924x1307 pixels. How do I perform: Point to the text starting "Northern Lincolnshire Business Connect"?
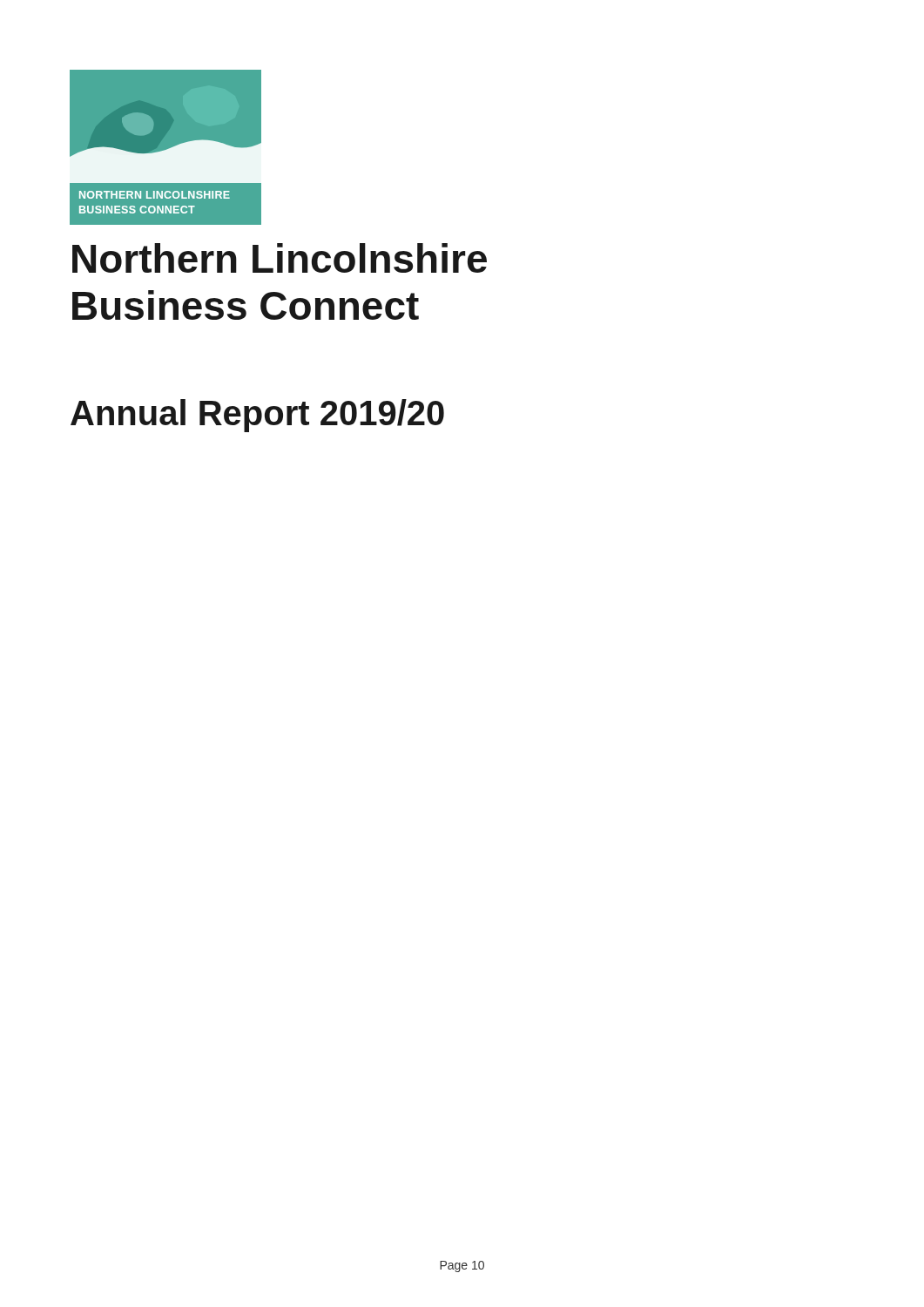pos(353,283)
